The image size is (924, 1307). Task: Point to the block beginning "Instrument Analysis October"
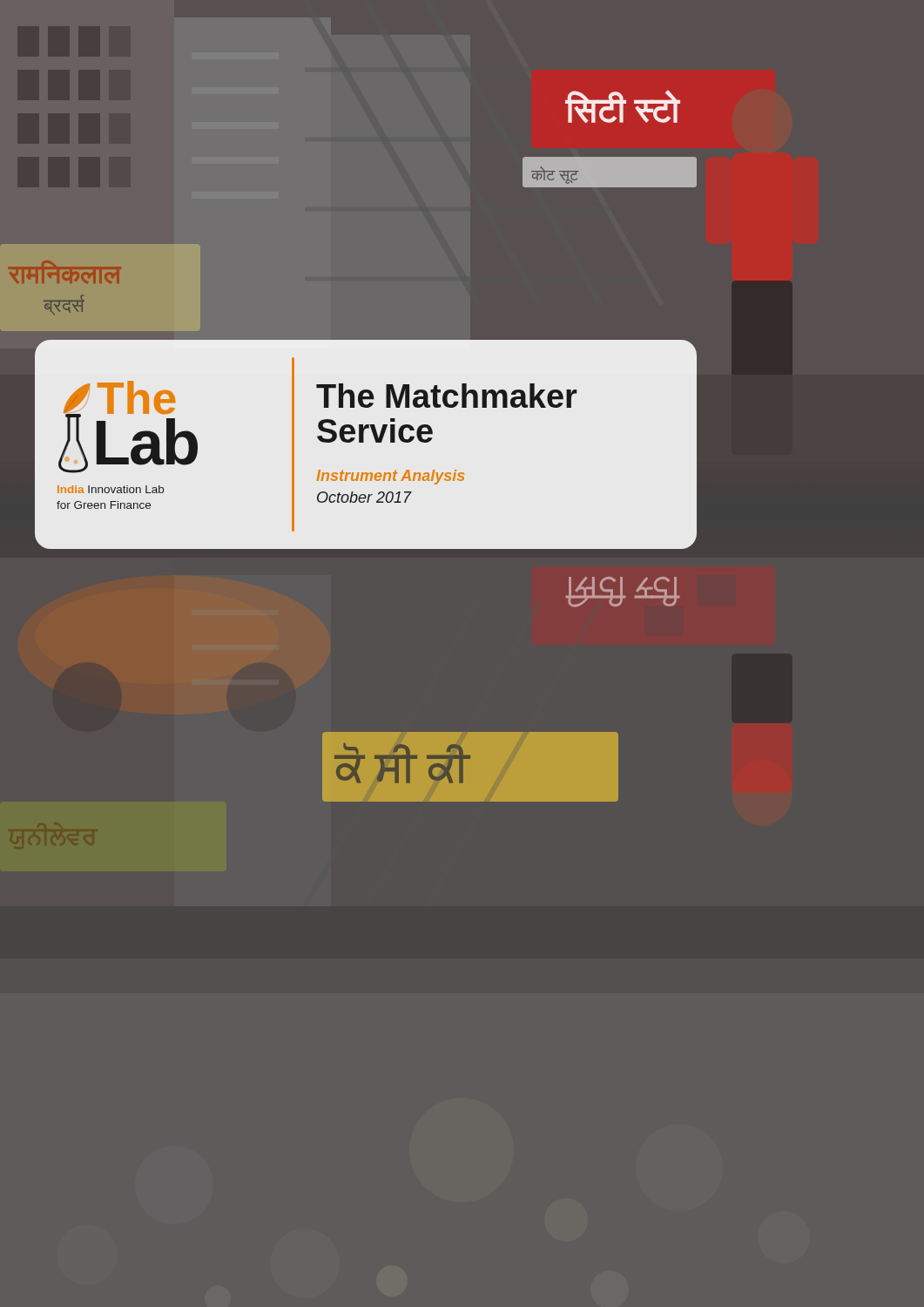point(390,477)
